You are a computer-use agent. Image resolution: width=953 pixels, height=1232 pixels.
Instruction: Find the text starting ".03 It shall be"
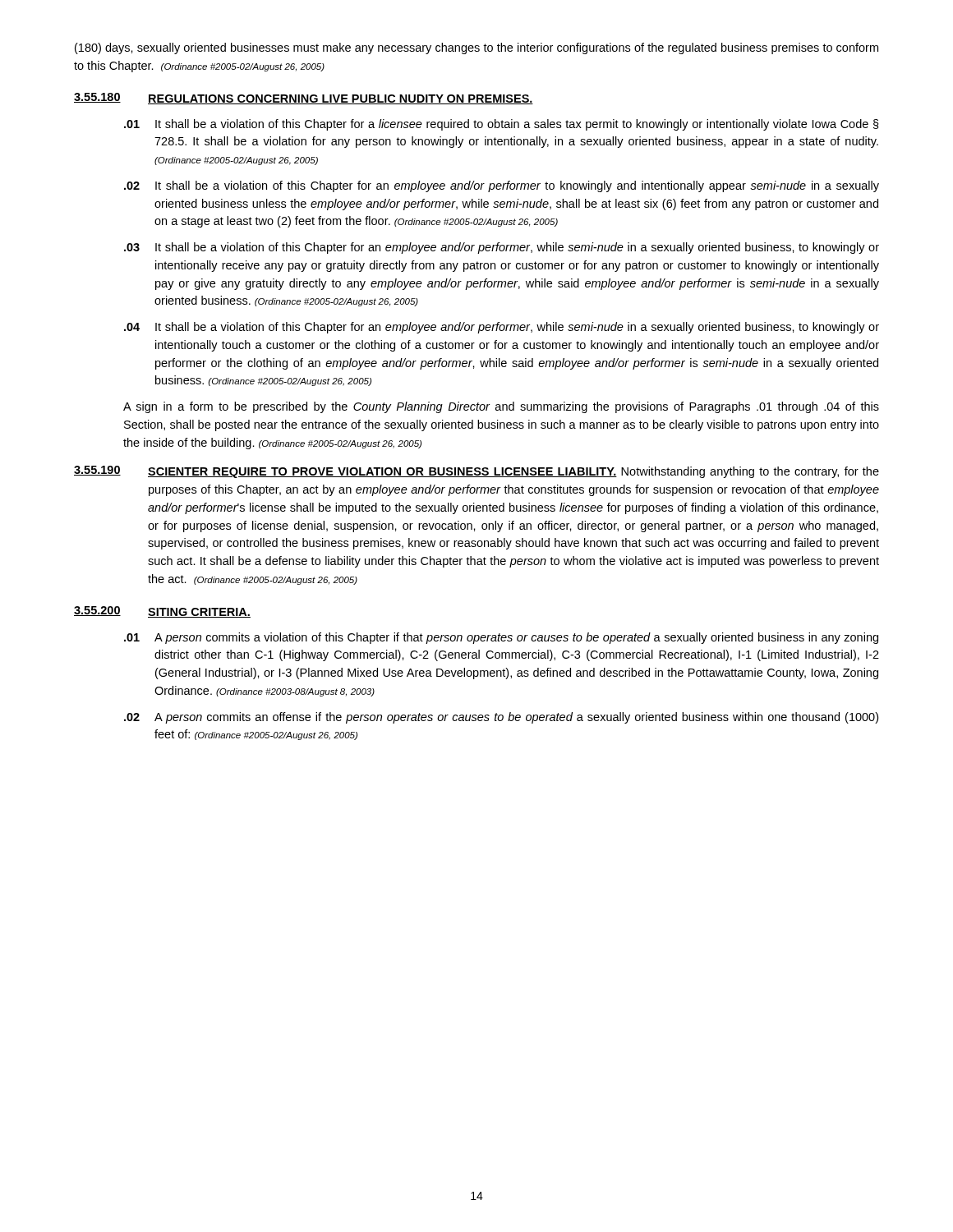(x=501, y=275)
